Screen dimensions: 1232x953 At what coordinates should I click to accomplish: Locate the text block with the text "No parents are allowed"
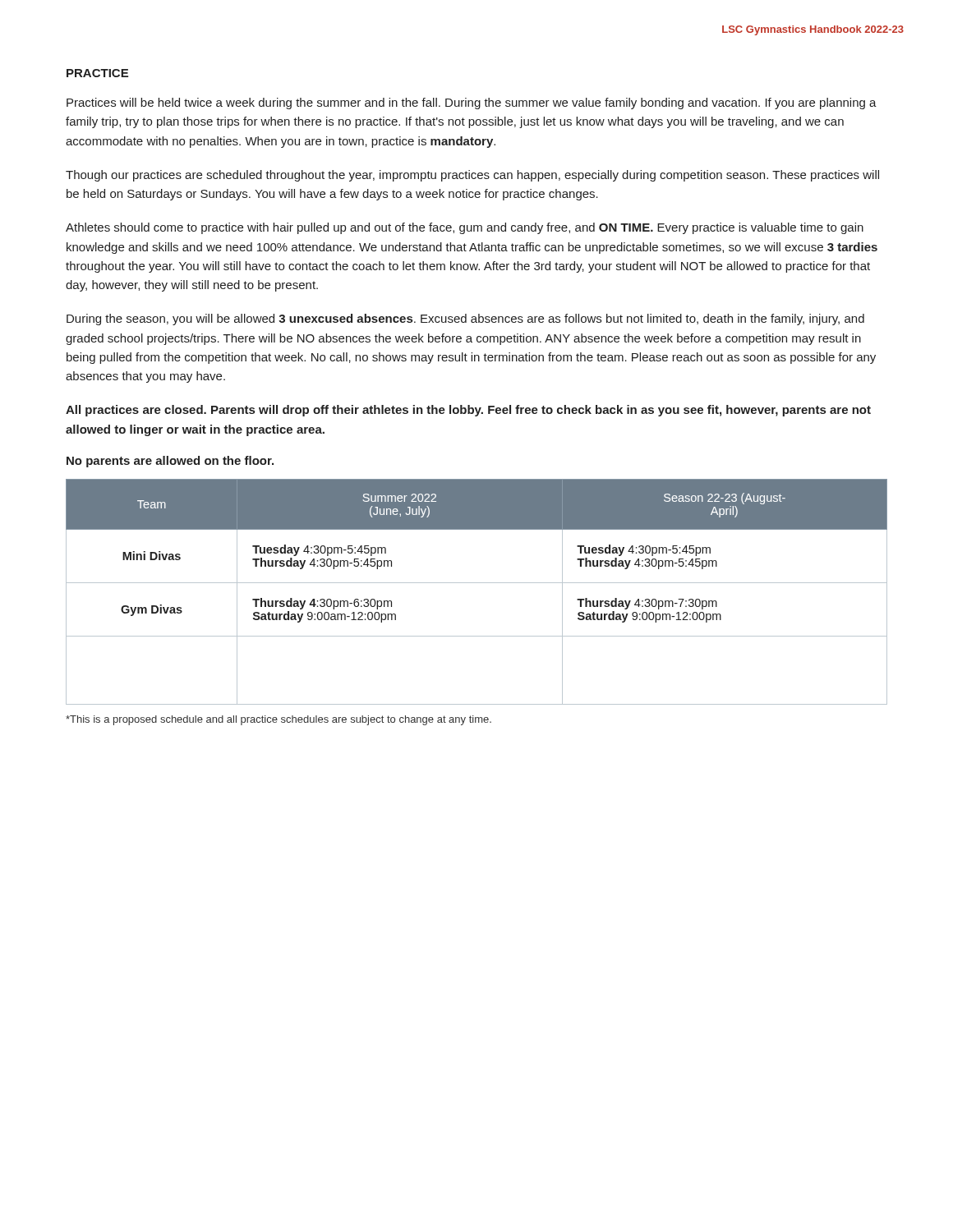pos(170,460)
